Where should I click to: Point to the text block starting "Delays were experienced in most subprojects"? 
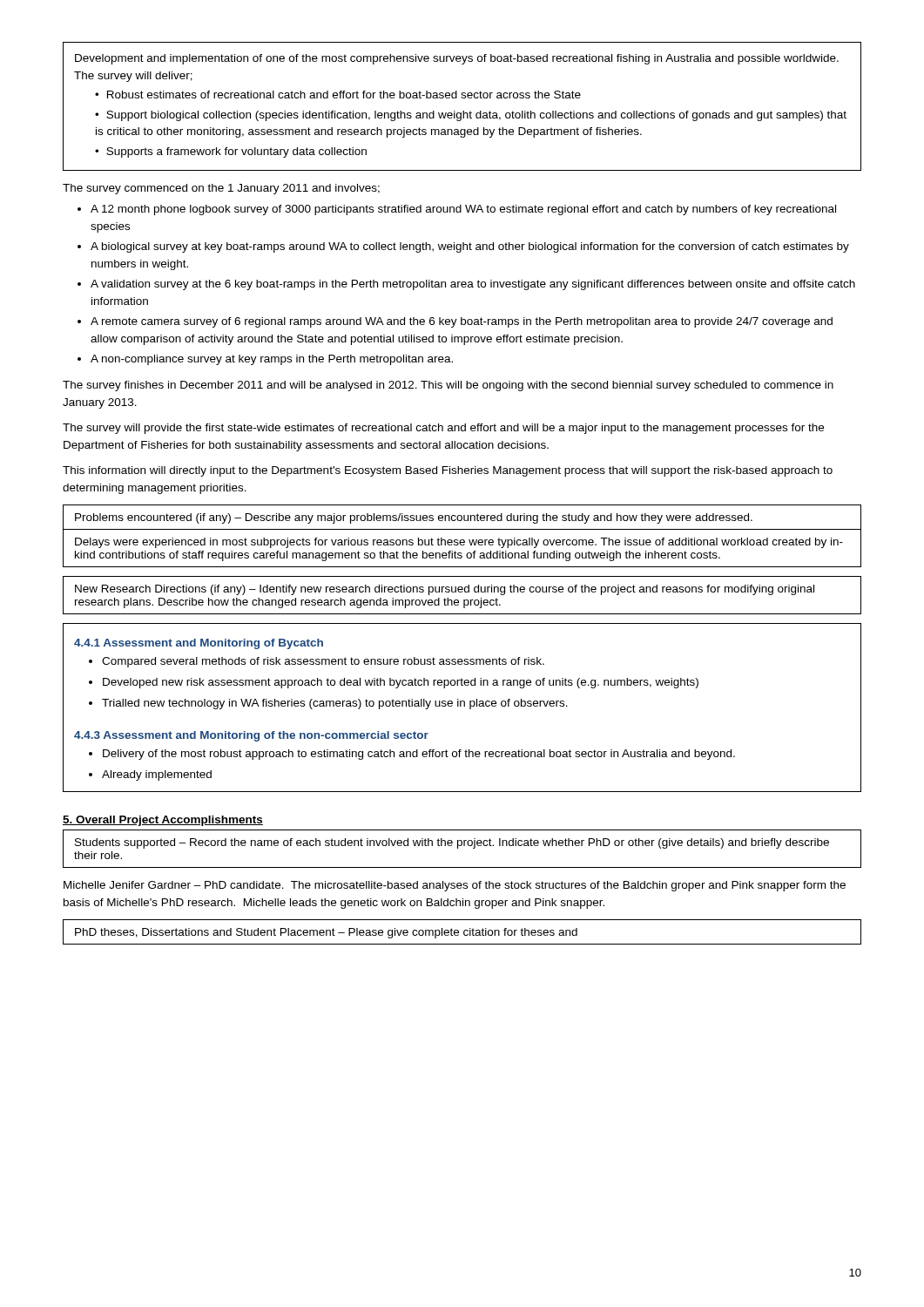click(458, 548)
